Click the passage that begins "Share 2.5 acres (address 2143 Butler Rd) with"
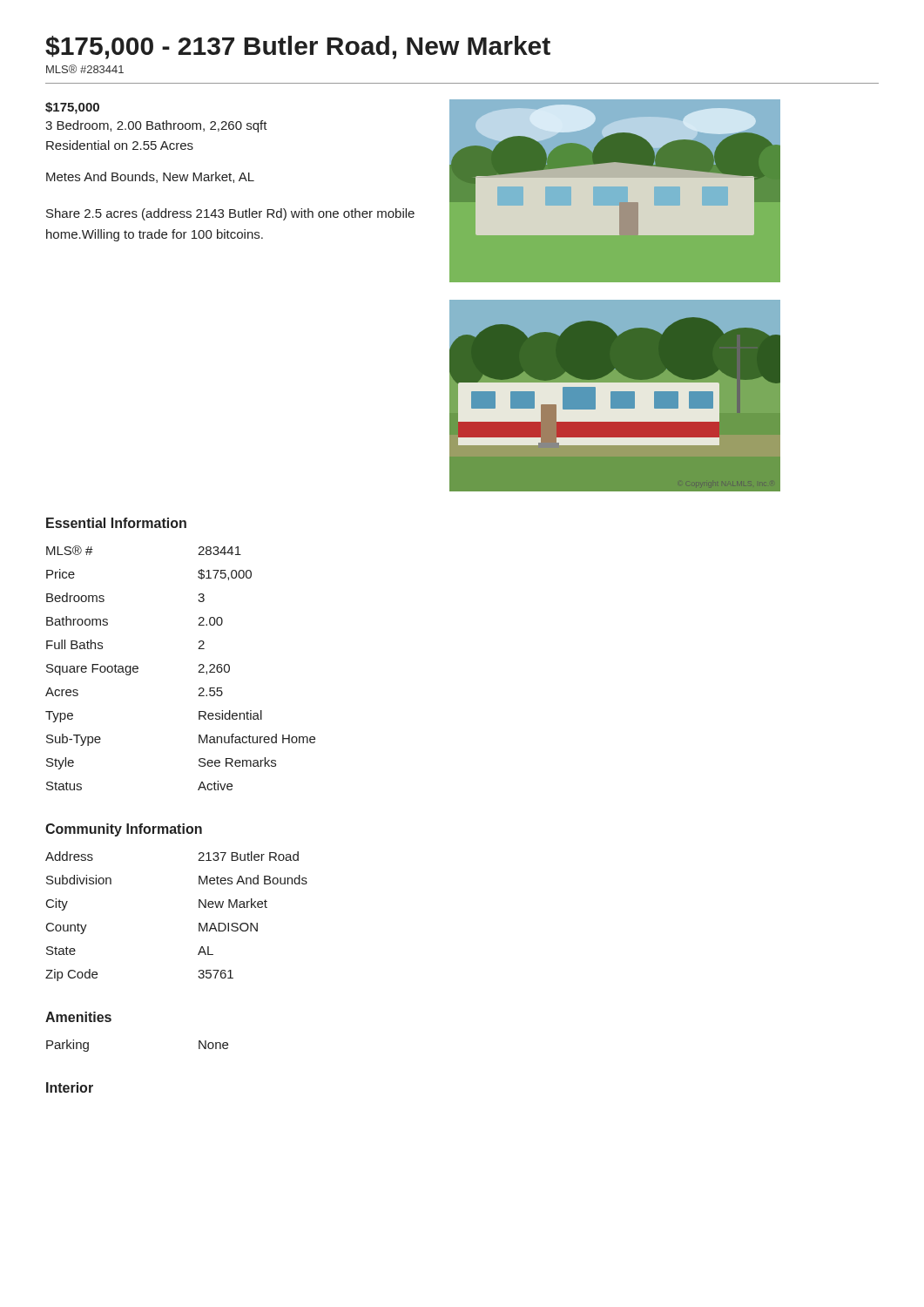This screenshot has height=1307, width=924. tap(237, 223)
